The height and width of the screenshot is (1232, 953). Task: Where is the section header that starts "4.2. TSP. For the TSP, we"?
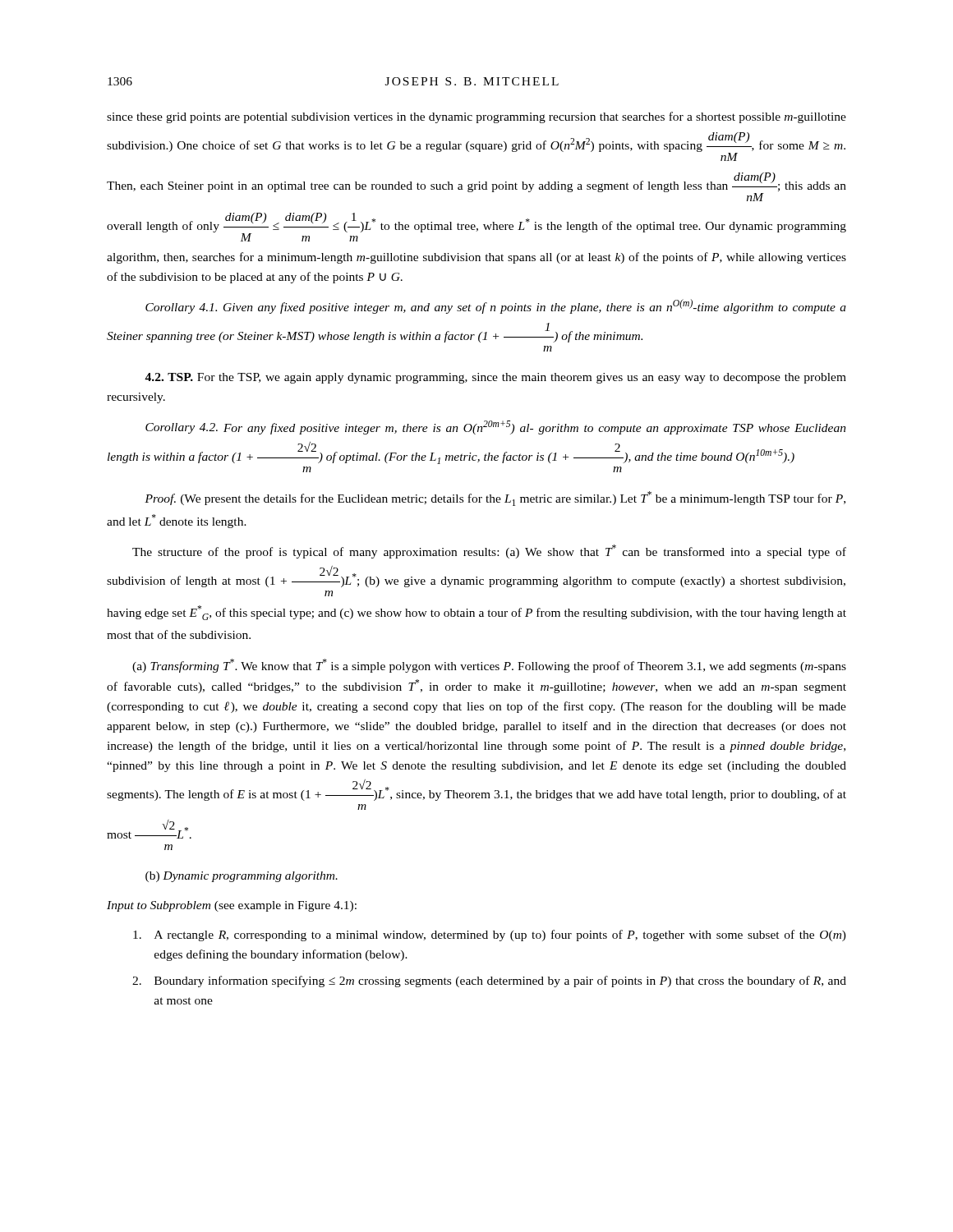476,387
